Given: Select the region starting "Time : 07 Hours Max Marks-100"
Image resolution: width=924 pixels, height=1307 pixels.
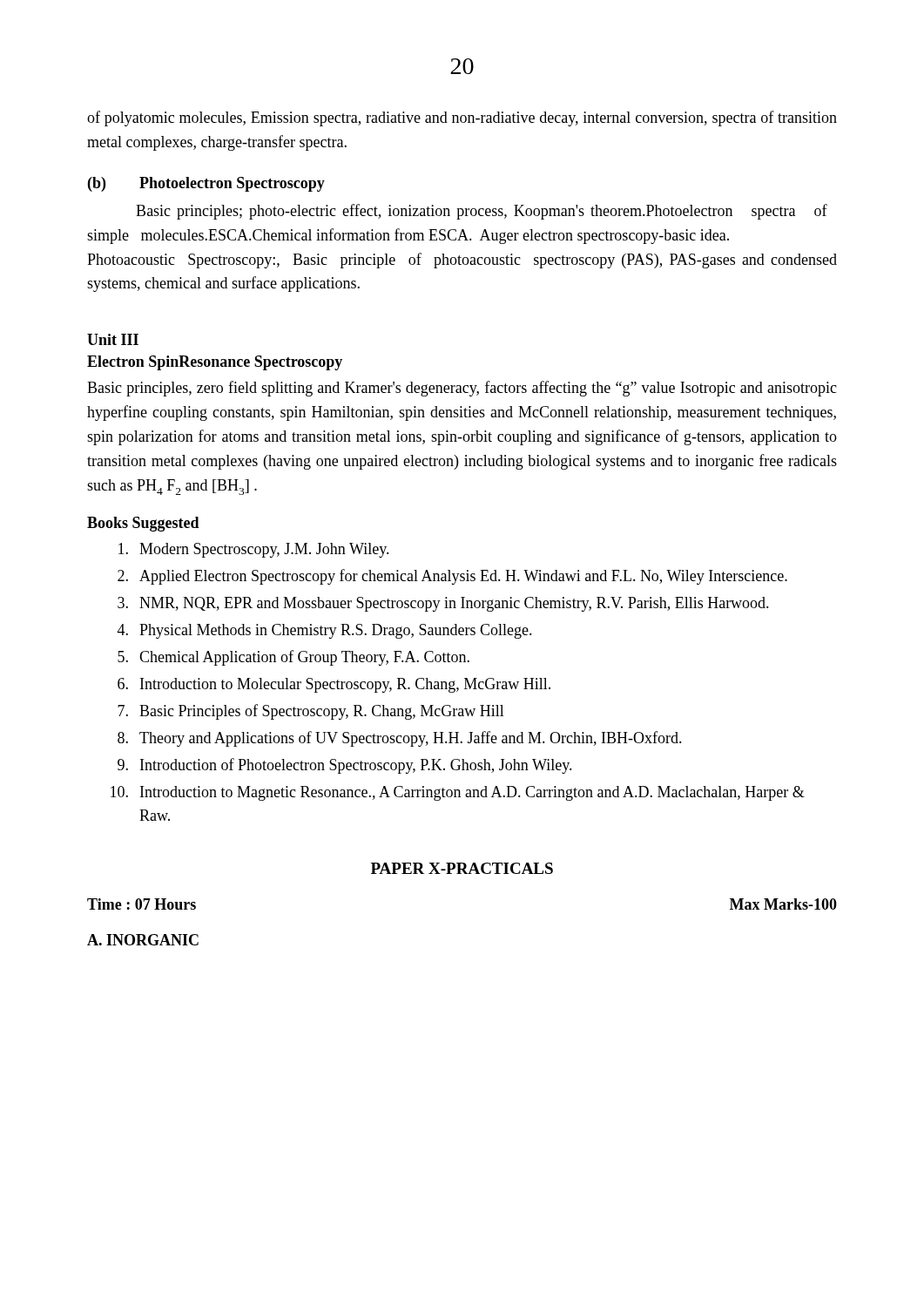Looking at the screenshot, I should (x=137, y=904).
